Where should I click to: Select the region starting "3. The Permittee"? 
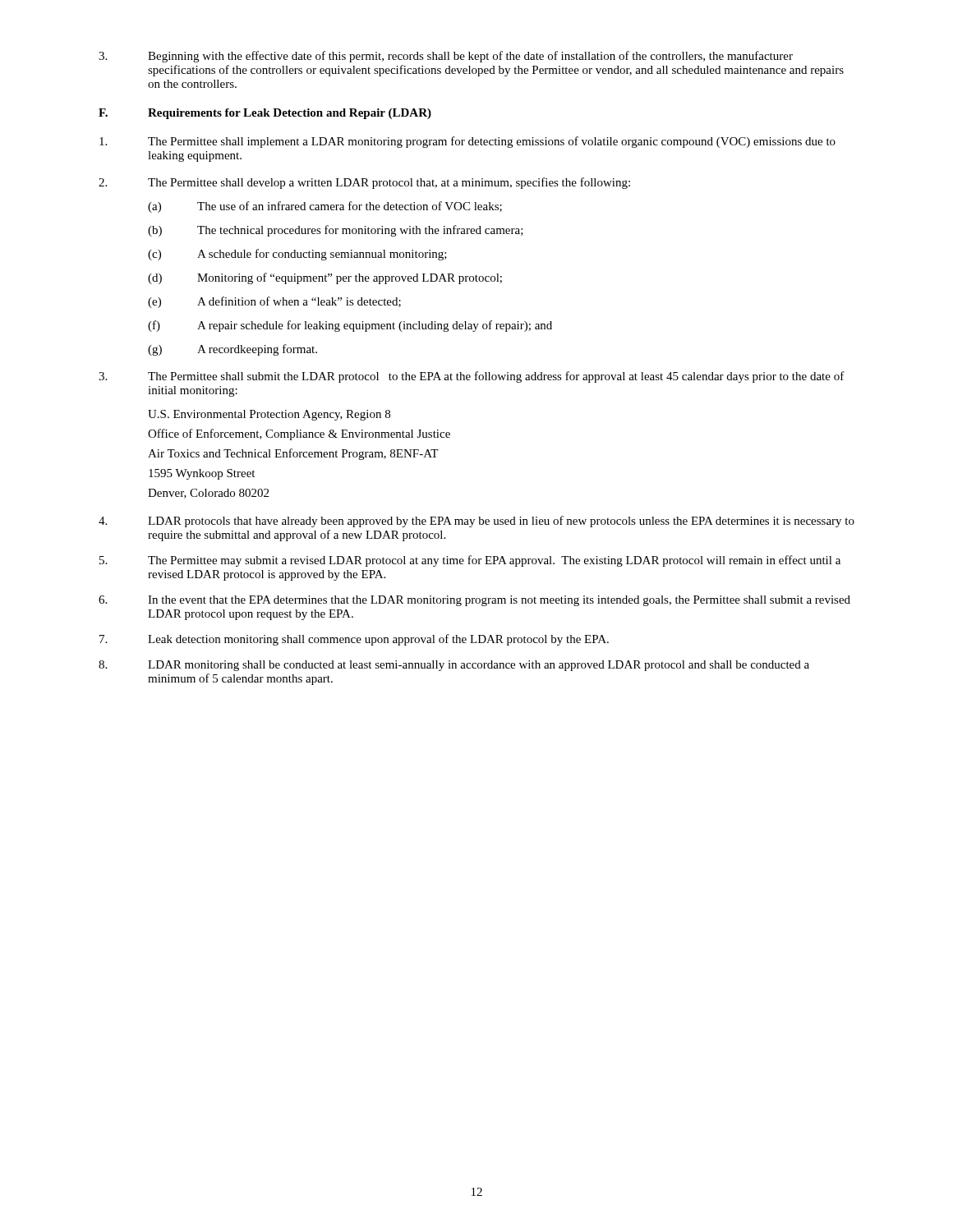tap(476, 384)
